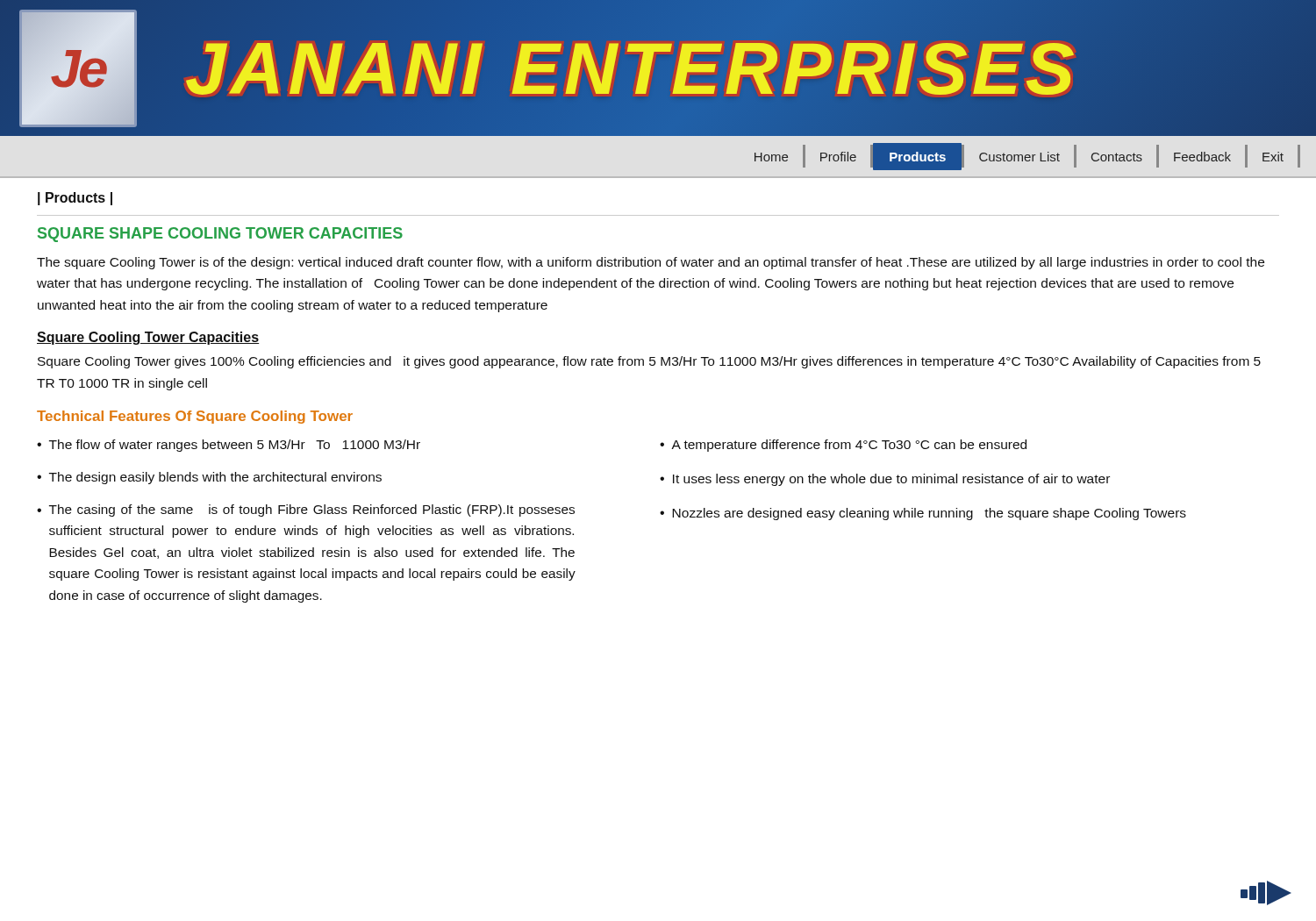
Task: Locate the list item that says "• The flow of water ranges"
Action: coord(229,445)
